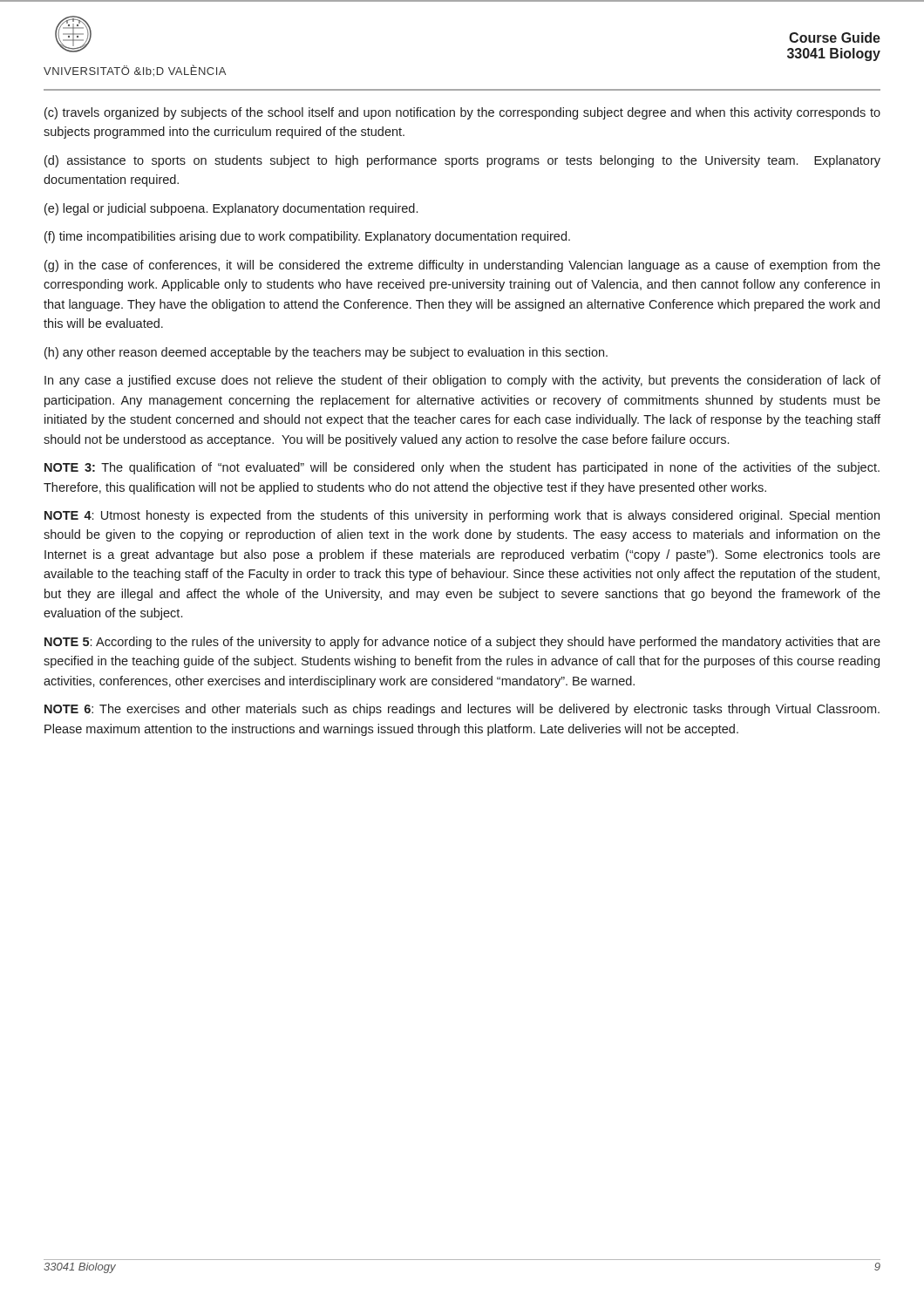Locate the text block containing "NOTE 5: According to the rules"

pyautogui.click(x=462, y=661)
